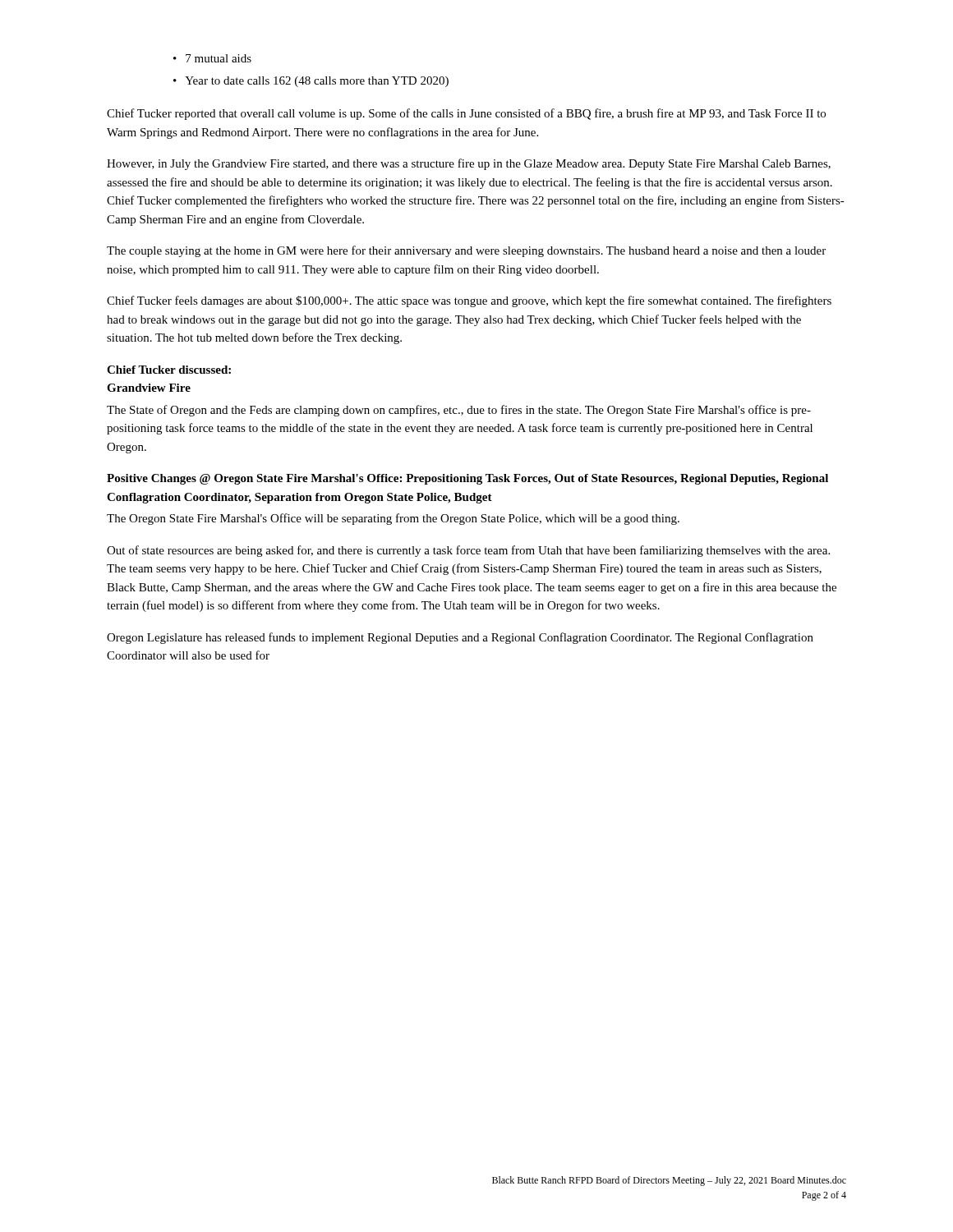
Task: Locate the block of text that opens with "Chief Tucker reported that overall call volume"
Action: point(467,123)
